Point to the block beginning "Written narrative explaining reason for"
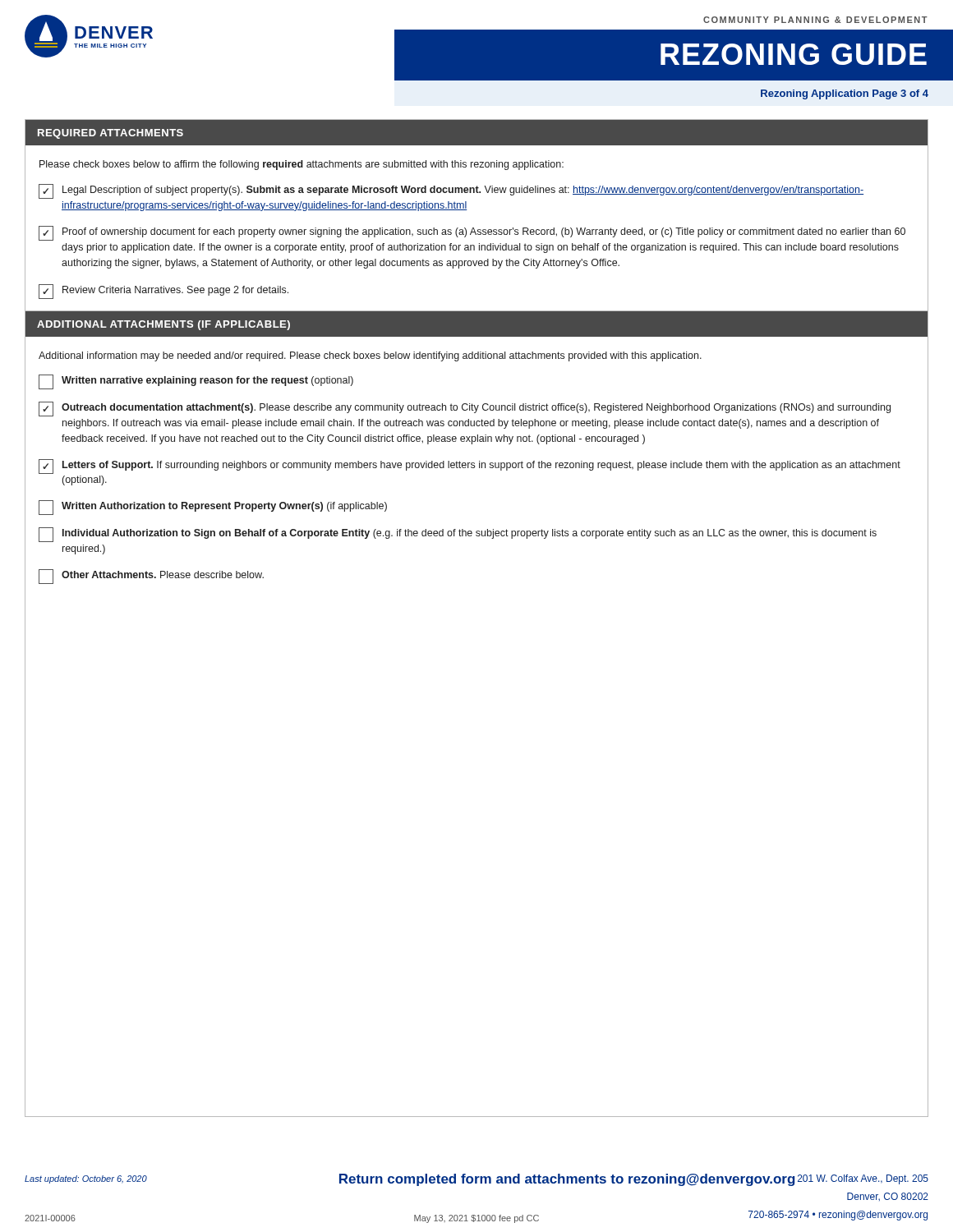953x1232 pixels. pos(196,381)
